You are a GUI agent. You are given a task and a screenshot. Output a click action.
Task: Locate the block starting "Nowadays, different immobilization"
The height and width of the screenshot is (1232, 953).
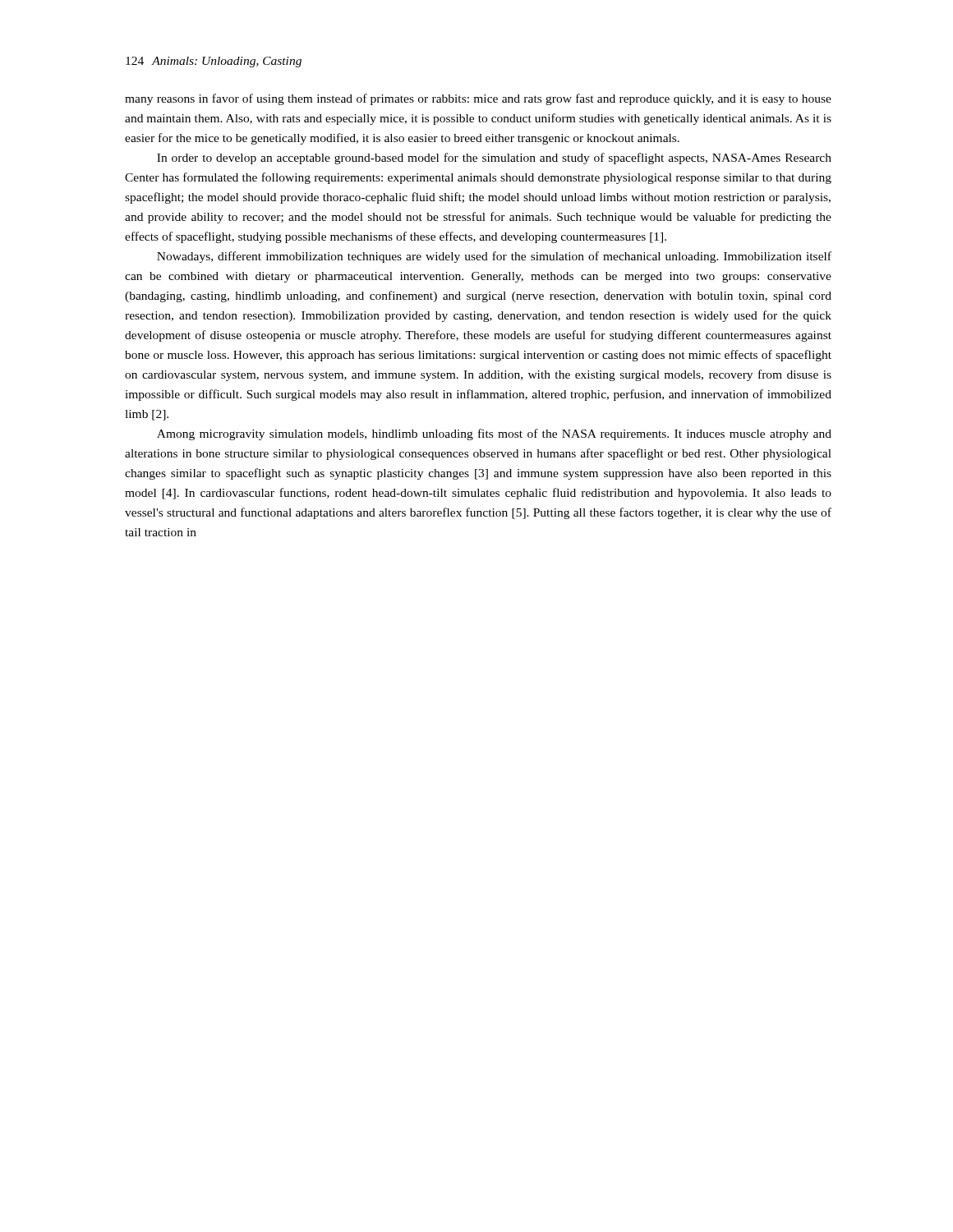(x=478, y=335)
